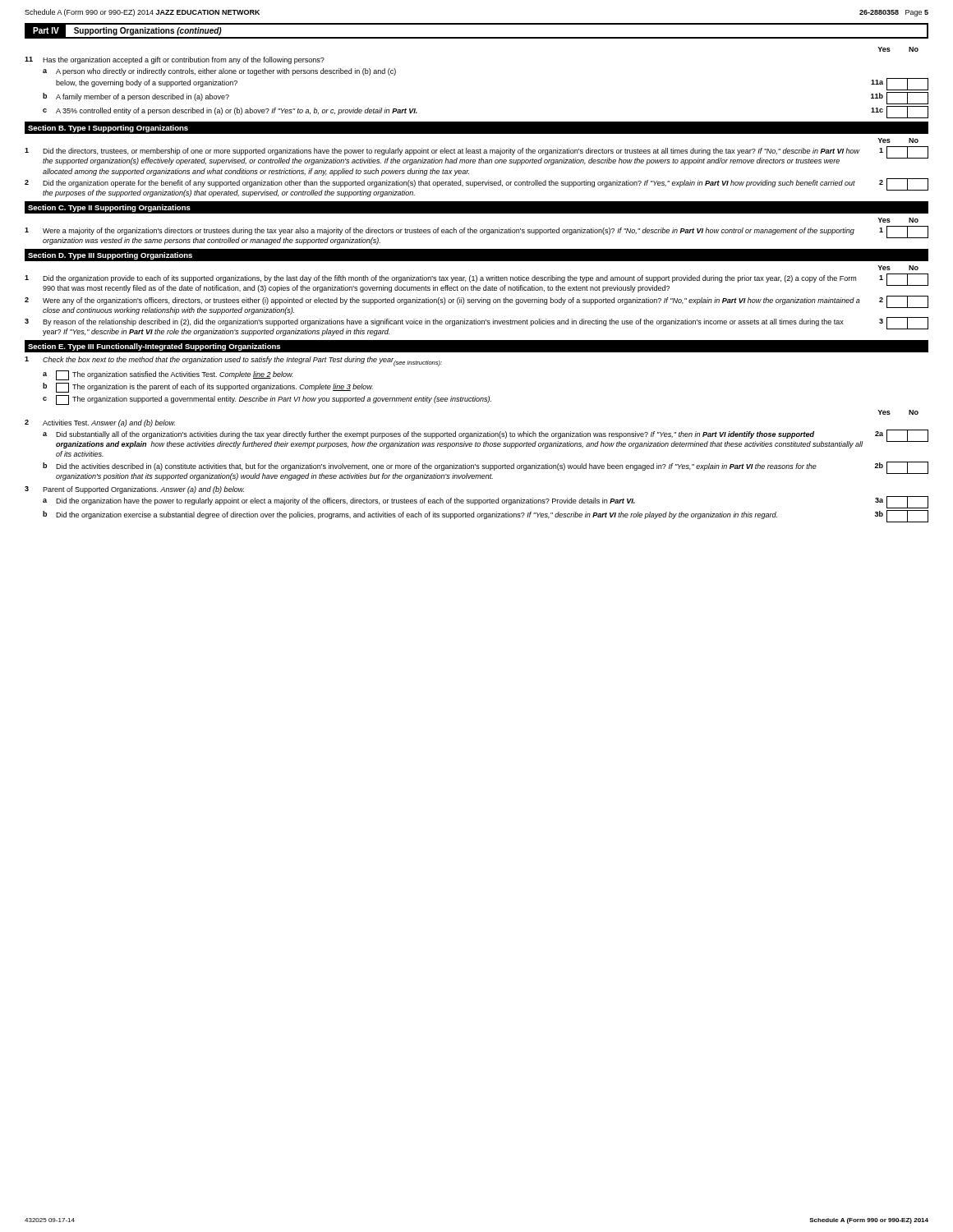Select the text block that says "3 Parent of Supported Organizations. Answer (a)"
Image resolution: width=953 pixels, height=1232 pixels.
pyautogui.click(x=447, y=489)
